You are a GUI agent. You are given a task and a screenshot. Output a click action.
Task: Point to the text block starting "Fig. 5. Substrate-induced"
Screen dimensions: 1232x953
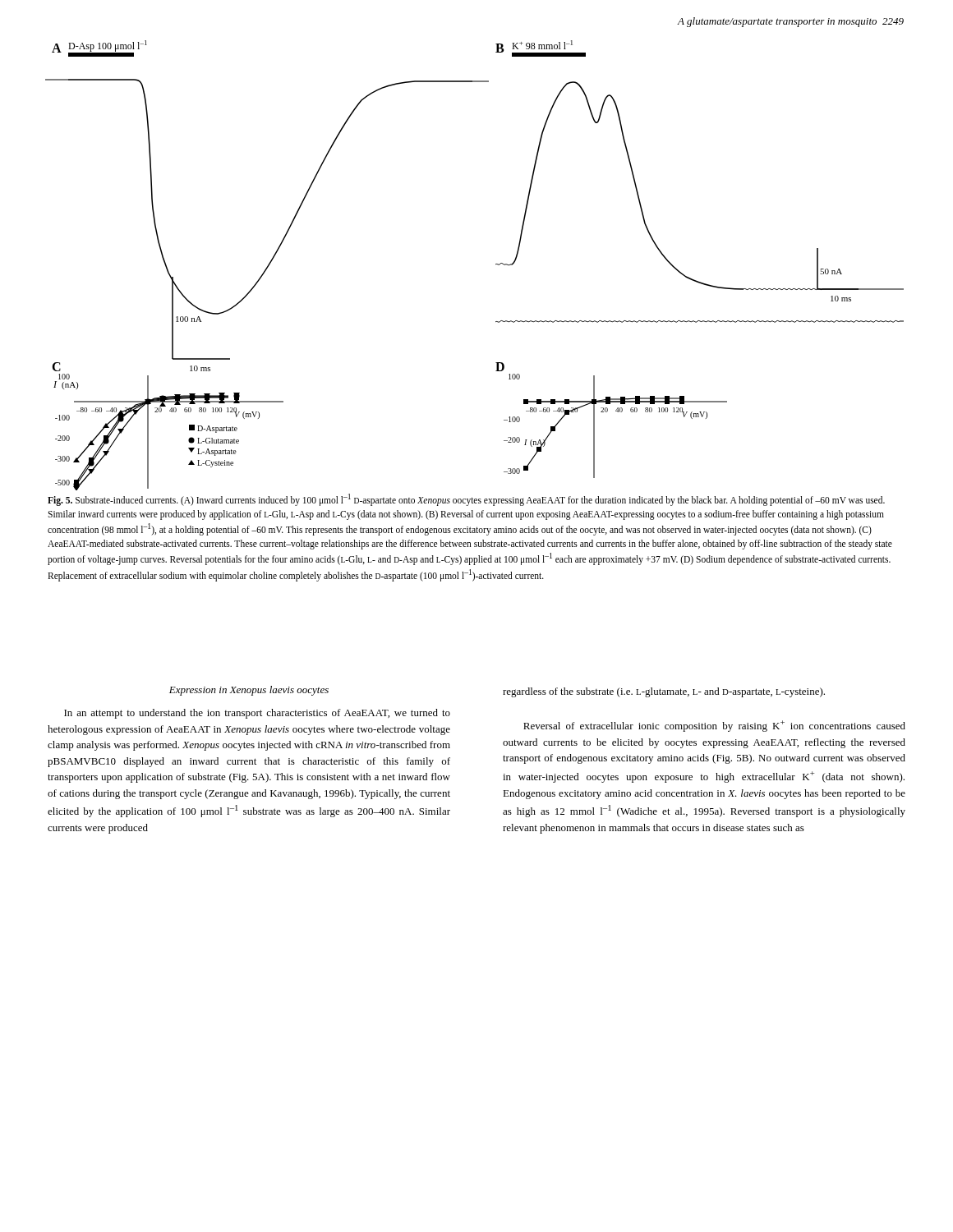470,536
